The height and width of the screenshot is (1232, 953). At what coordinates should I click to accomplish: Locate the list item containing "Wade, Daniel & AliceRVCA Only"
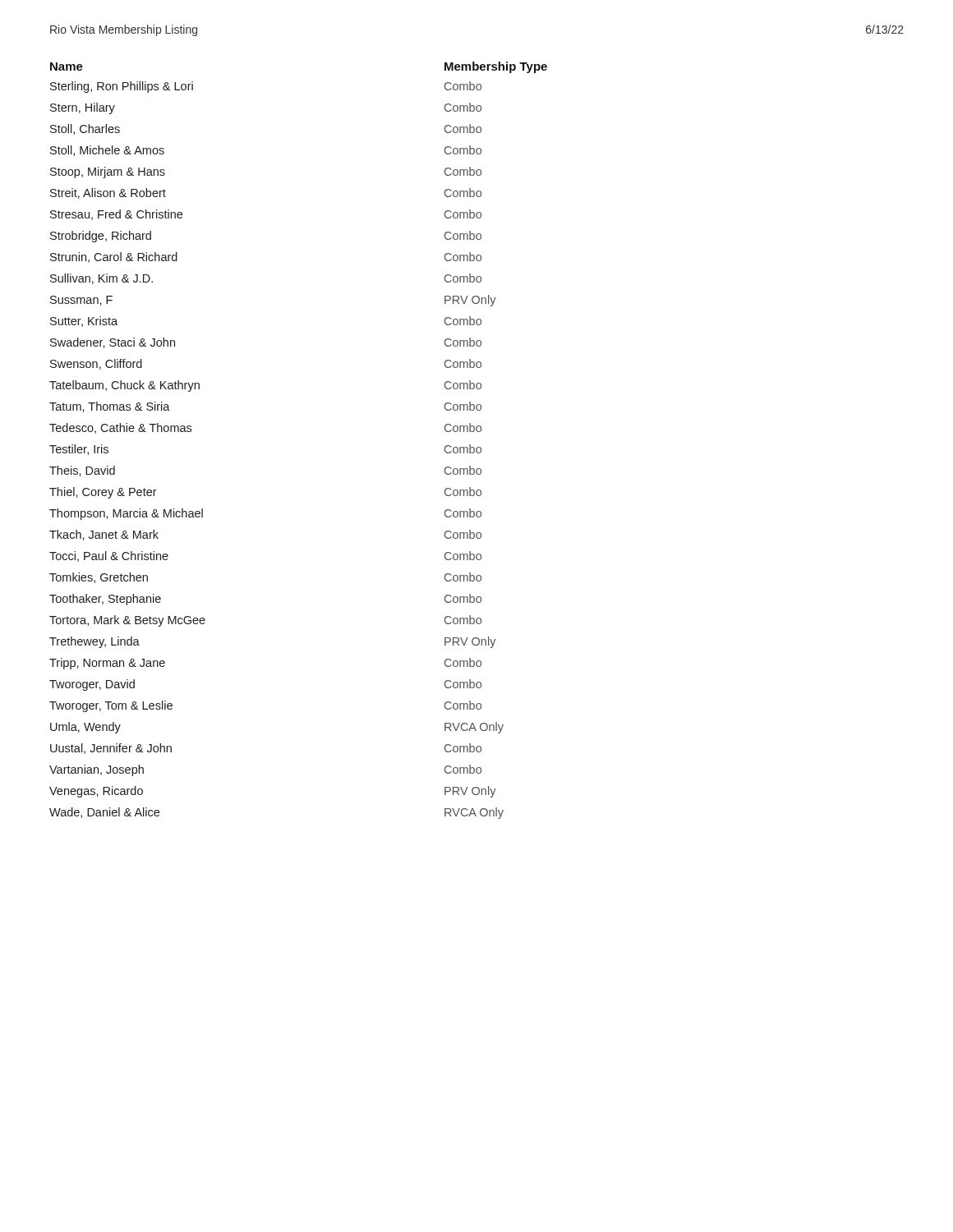coord(104,813)
